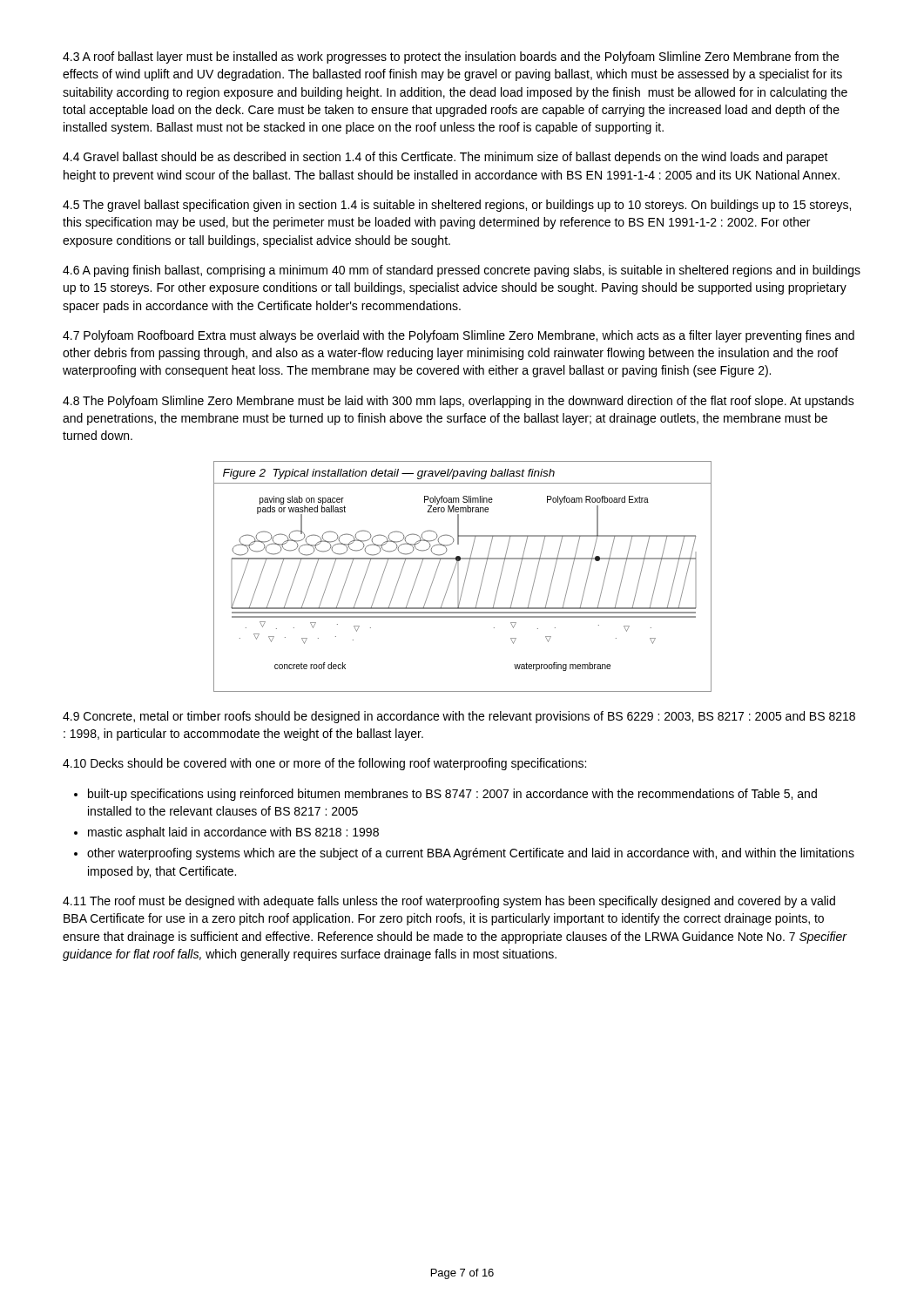This screenshot has height=1307, width=924.
Task: Point to the region starting "8 The Polyfoam Slimline Zero Membrane"
Action: pos(458,418)
